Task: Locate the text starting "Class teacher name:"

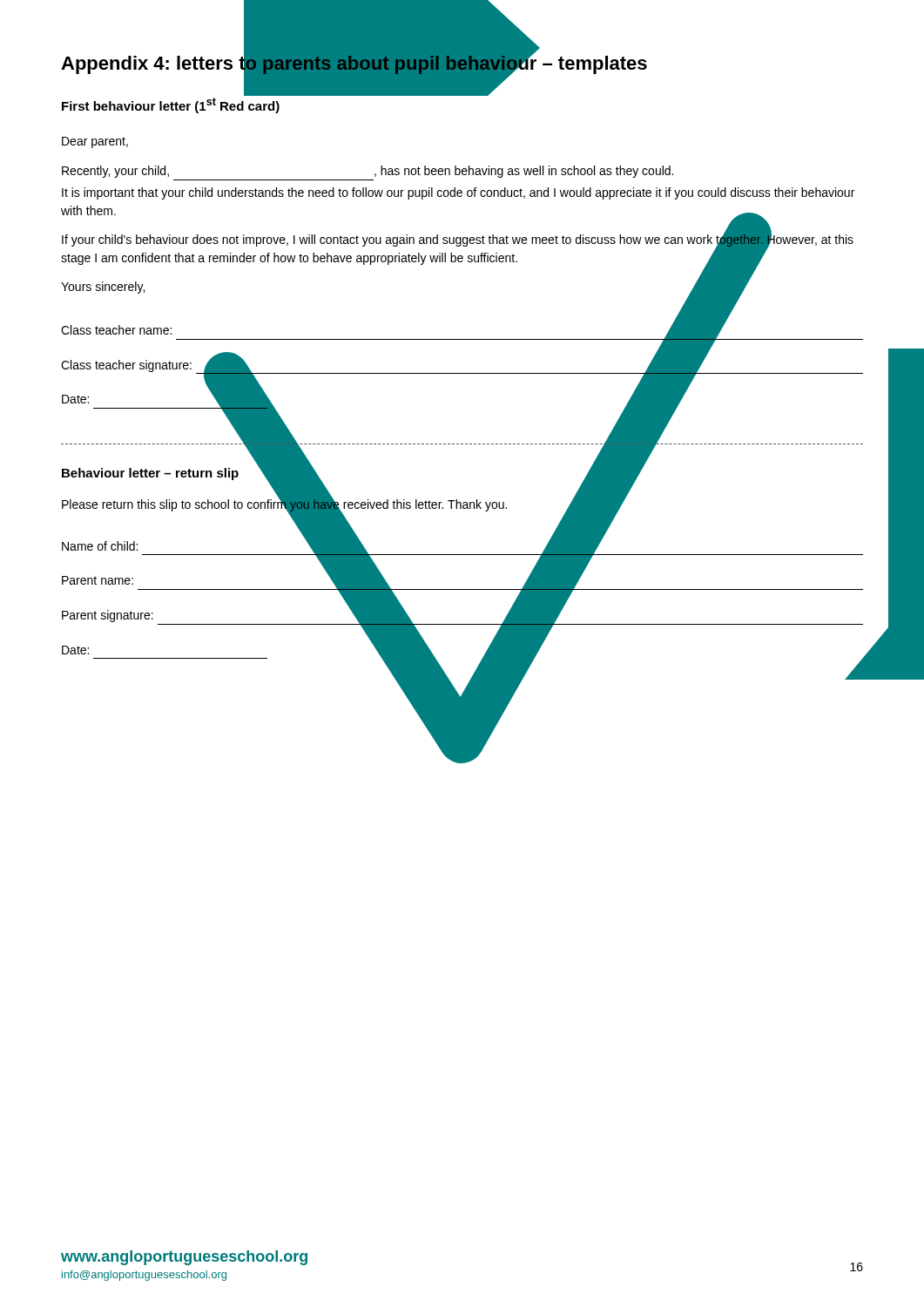Action: (x=462, y=331)
